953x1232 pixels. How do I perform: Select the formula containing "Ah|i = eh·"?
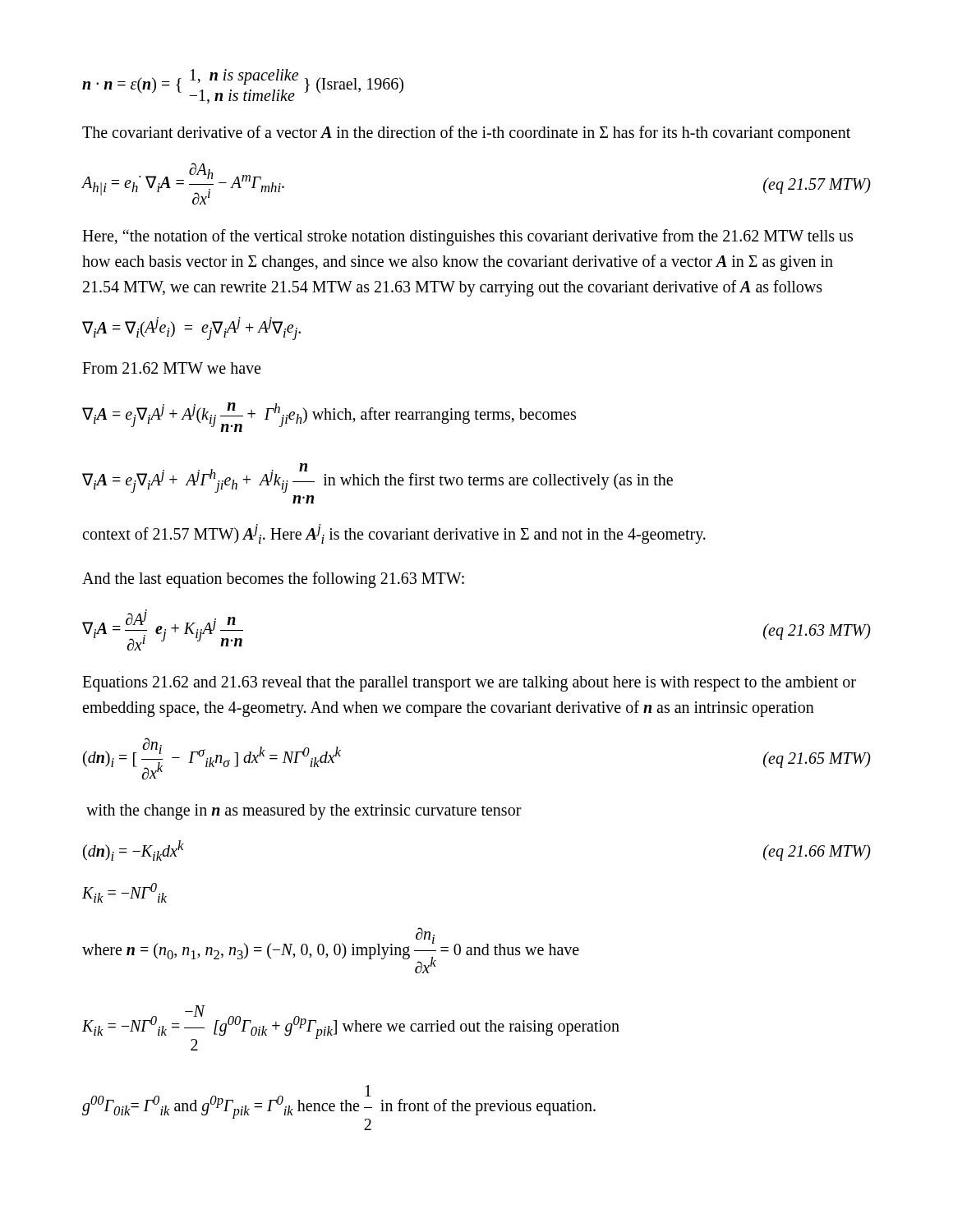201,184
